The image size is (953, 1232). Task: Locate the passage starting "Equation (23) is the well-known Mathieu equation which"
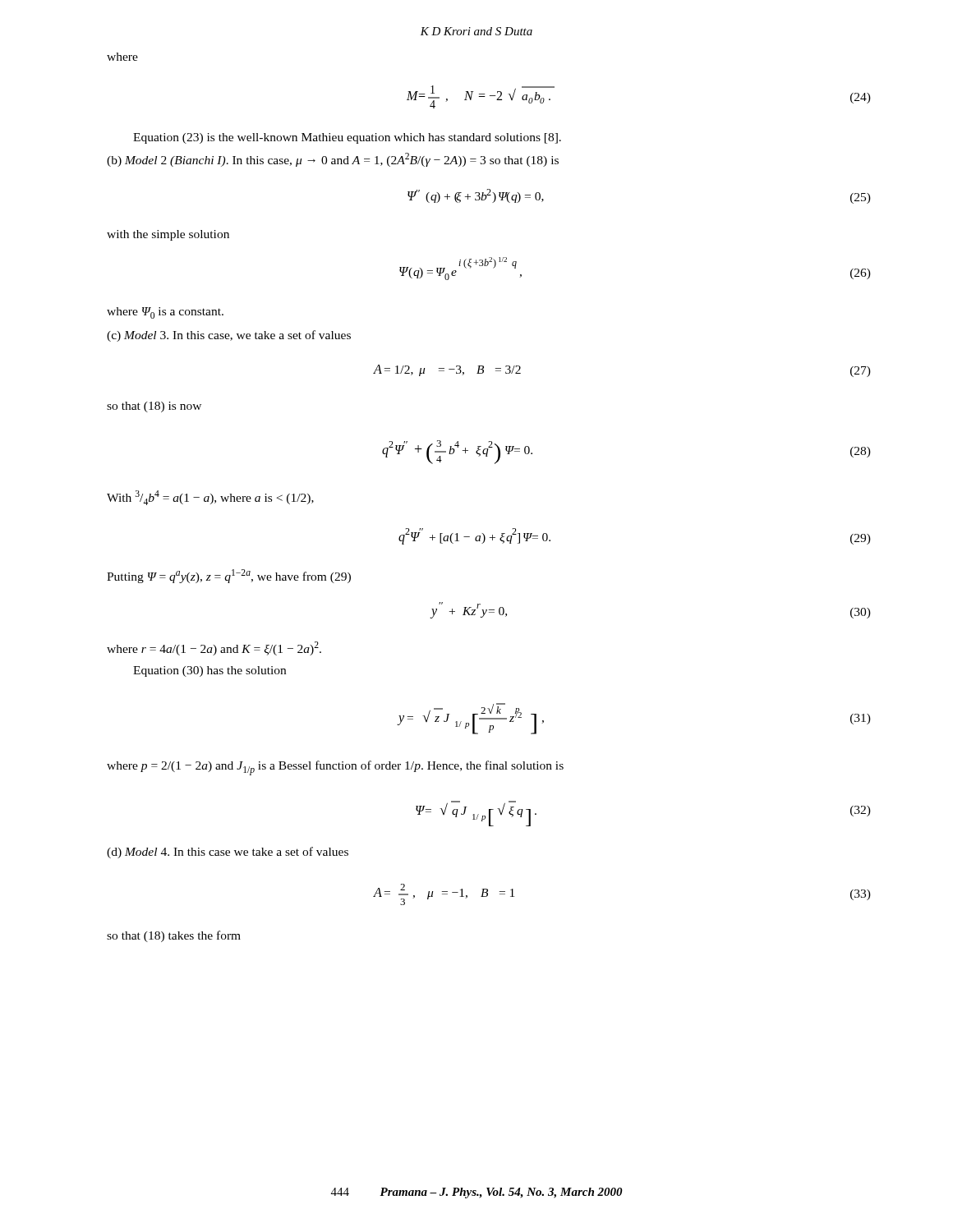tap(347, 137)
